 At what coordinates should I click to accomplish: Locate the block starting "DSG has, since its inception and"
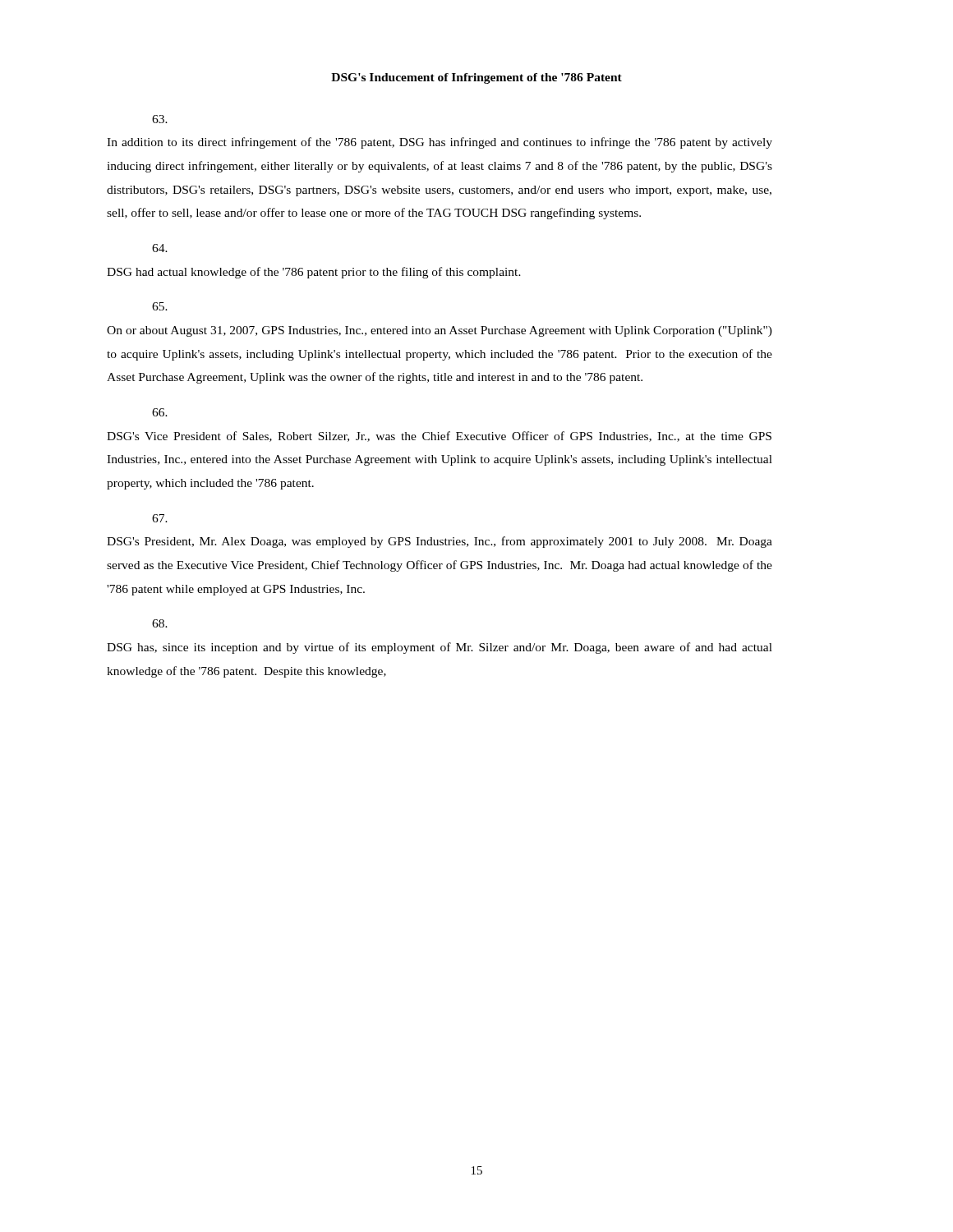[x=440, y=648]
